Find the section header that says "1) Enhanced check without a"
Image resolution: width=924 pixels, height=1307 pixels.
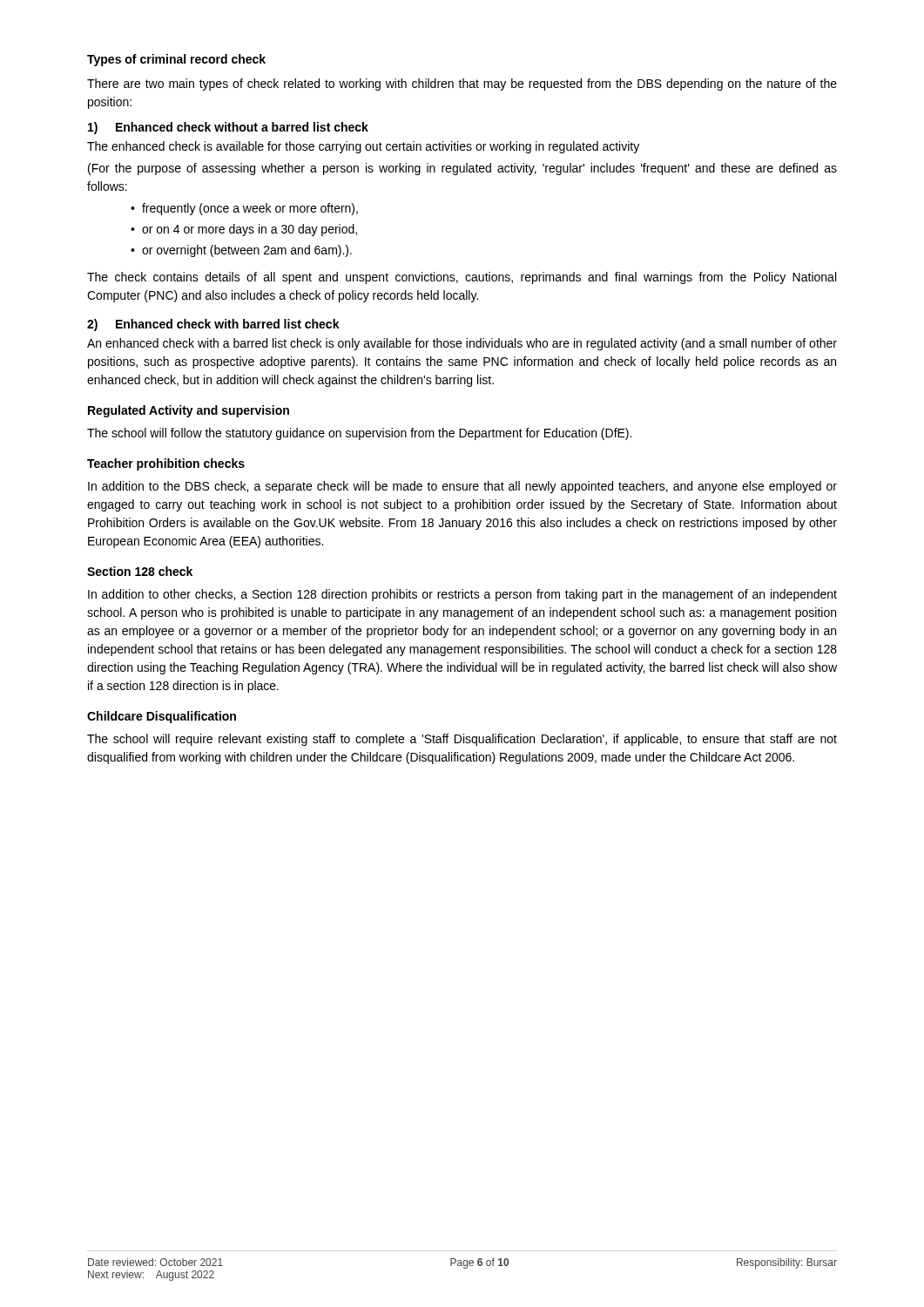228,127
